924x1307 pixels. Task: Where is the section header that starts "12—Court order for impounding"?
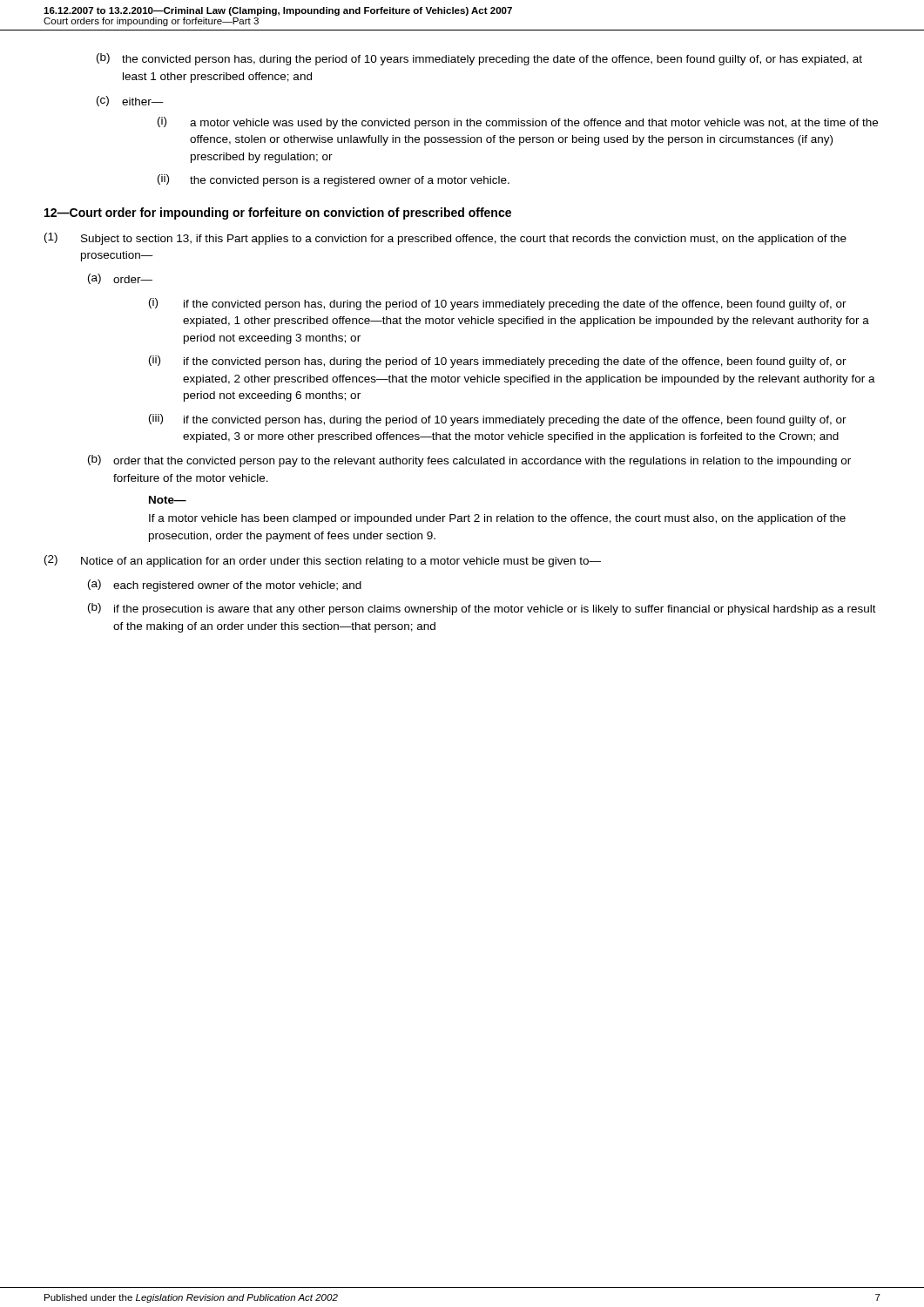(462, 213)
